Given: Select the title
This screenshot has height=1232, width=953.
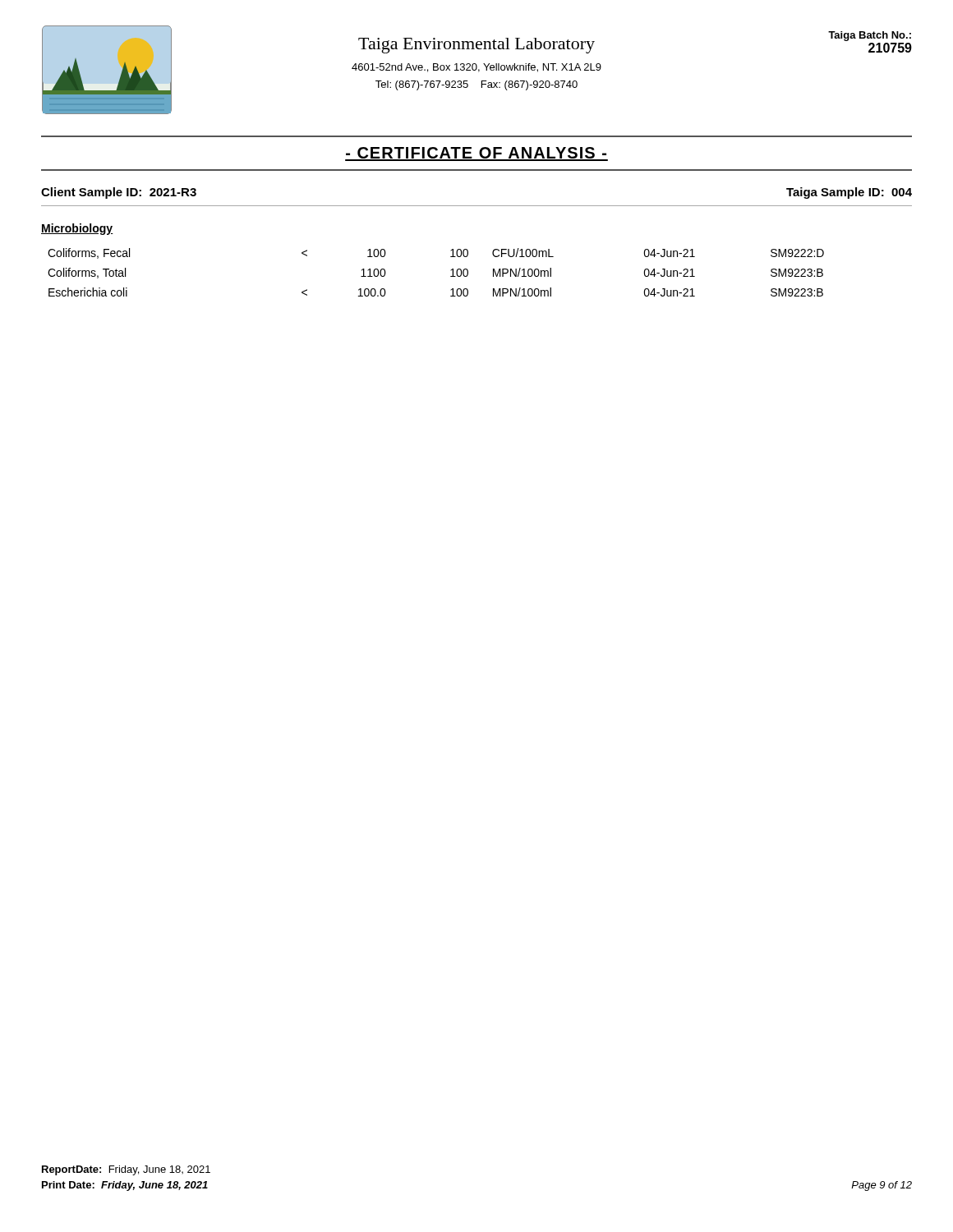Looking at the screenshot, I should [x=476, y=153].
